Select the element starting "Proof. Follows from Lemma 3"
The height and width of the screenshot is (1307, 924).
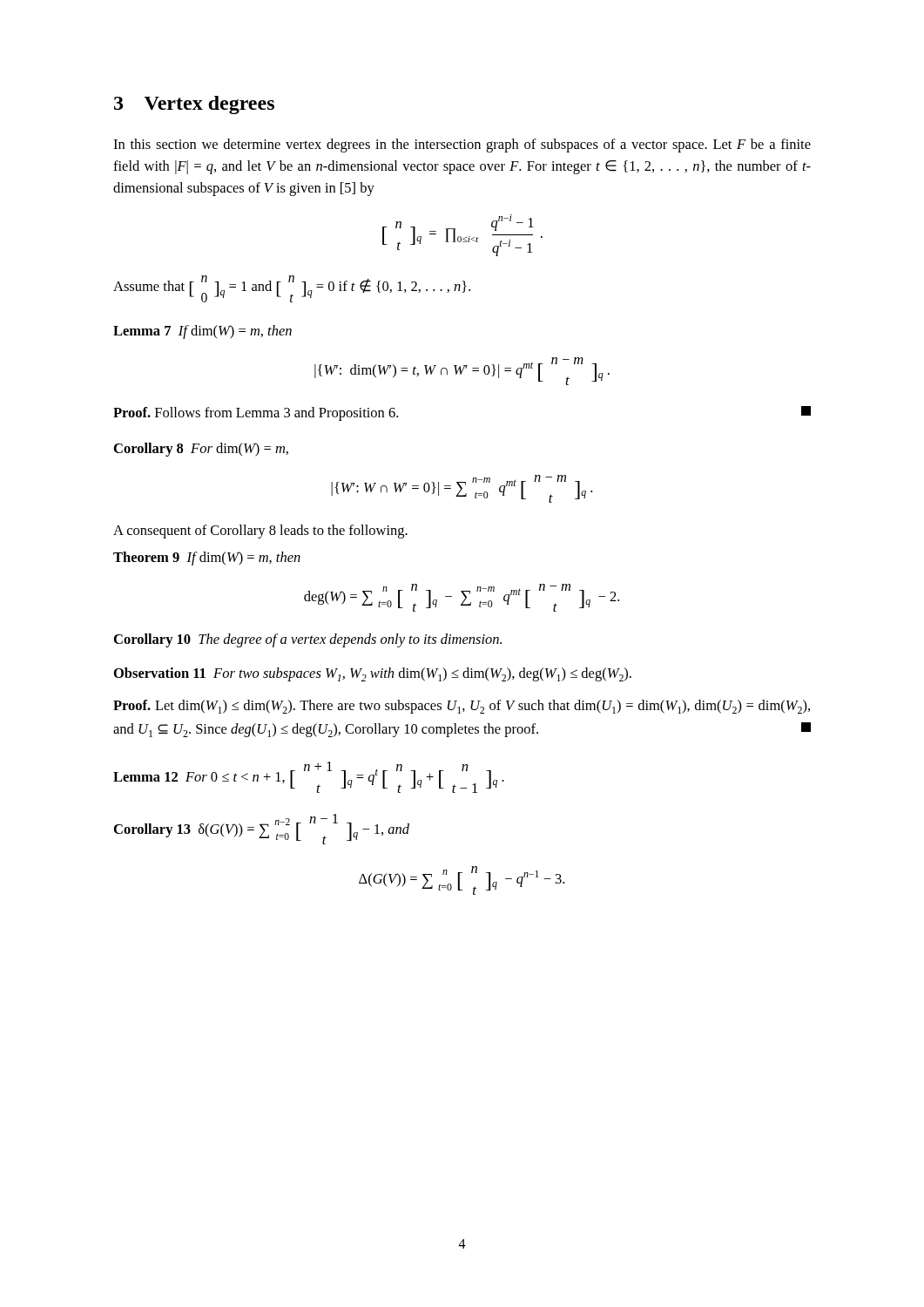[x=257, y=413]
